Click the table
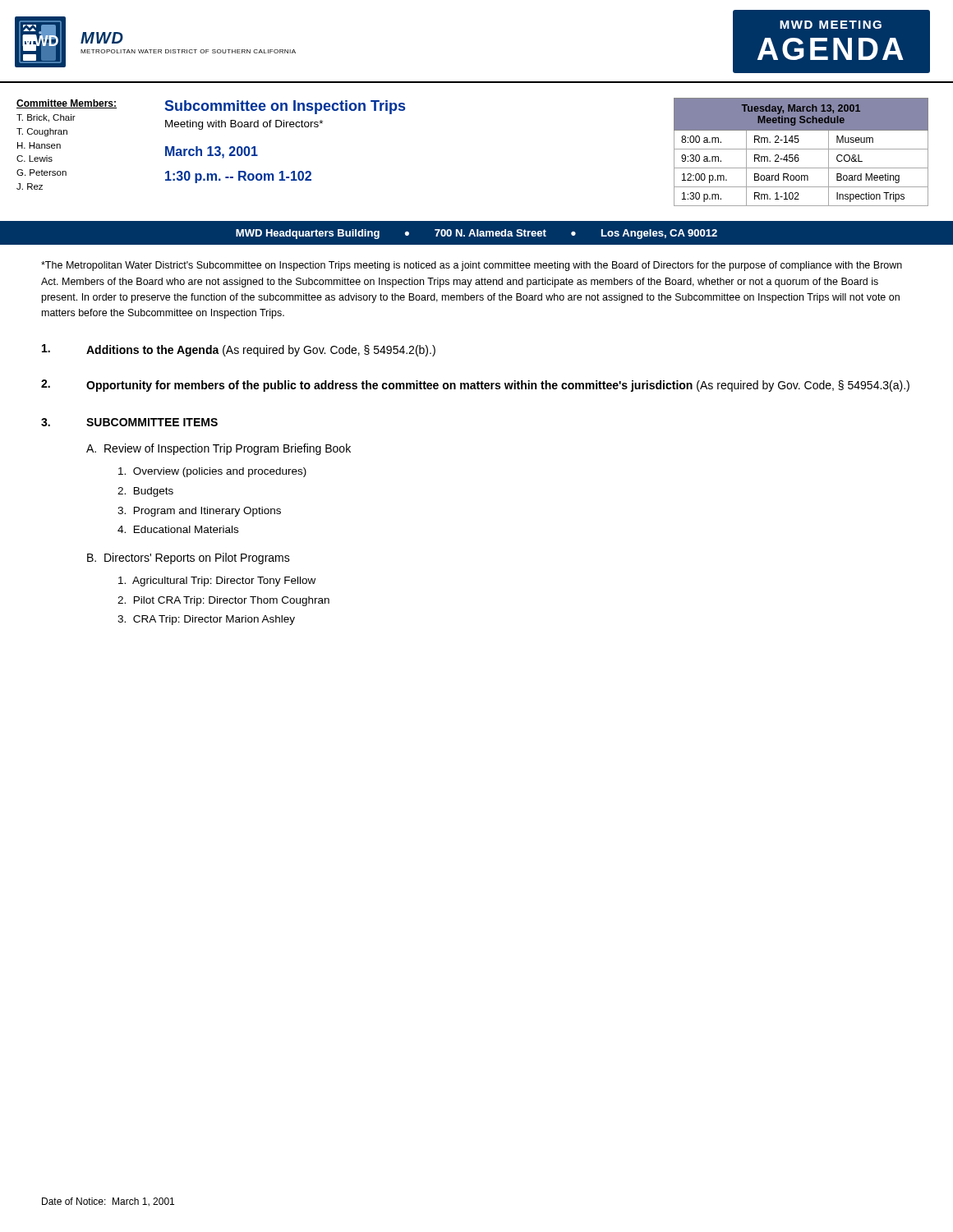 (x=801, y=152)
